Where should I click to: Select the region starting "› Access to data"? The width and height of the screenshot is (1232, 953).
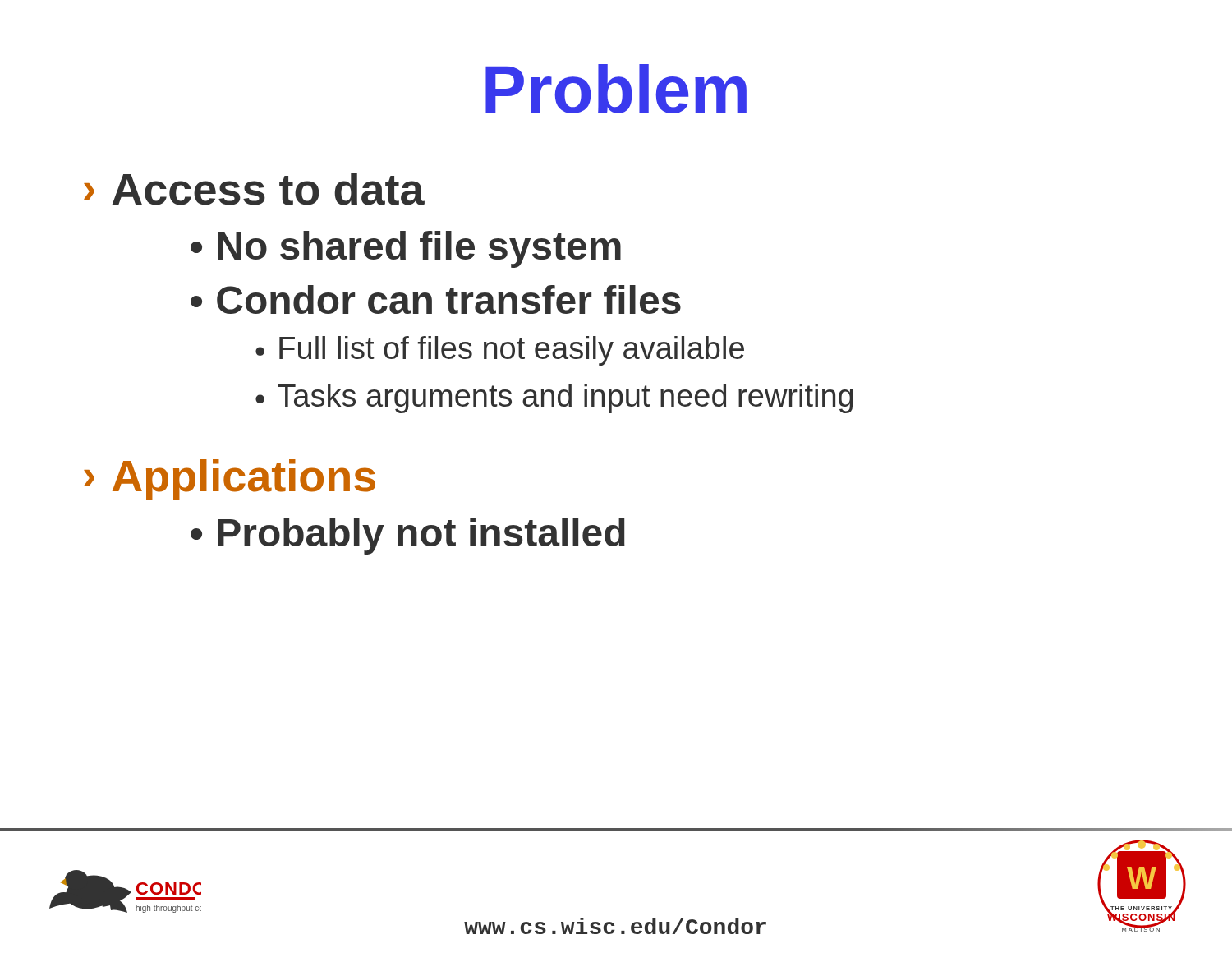253,189
